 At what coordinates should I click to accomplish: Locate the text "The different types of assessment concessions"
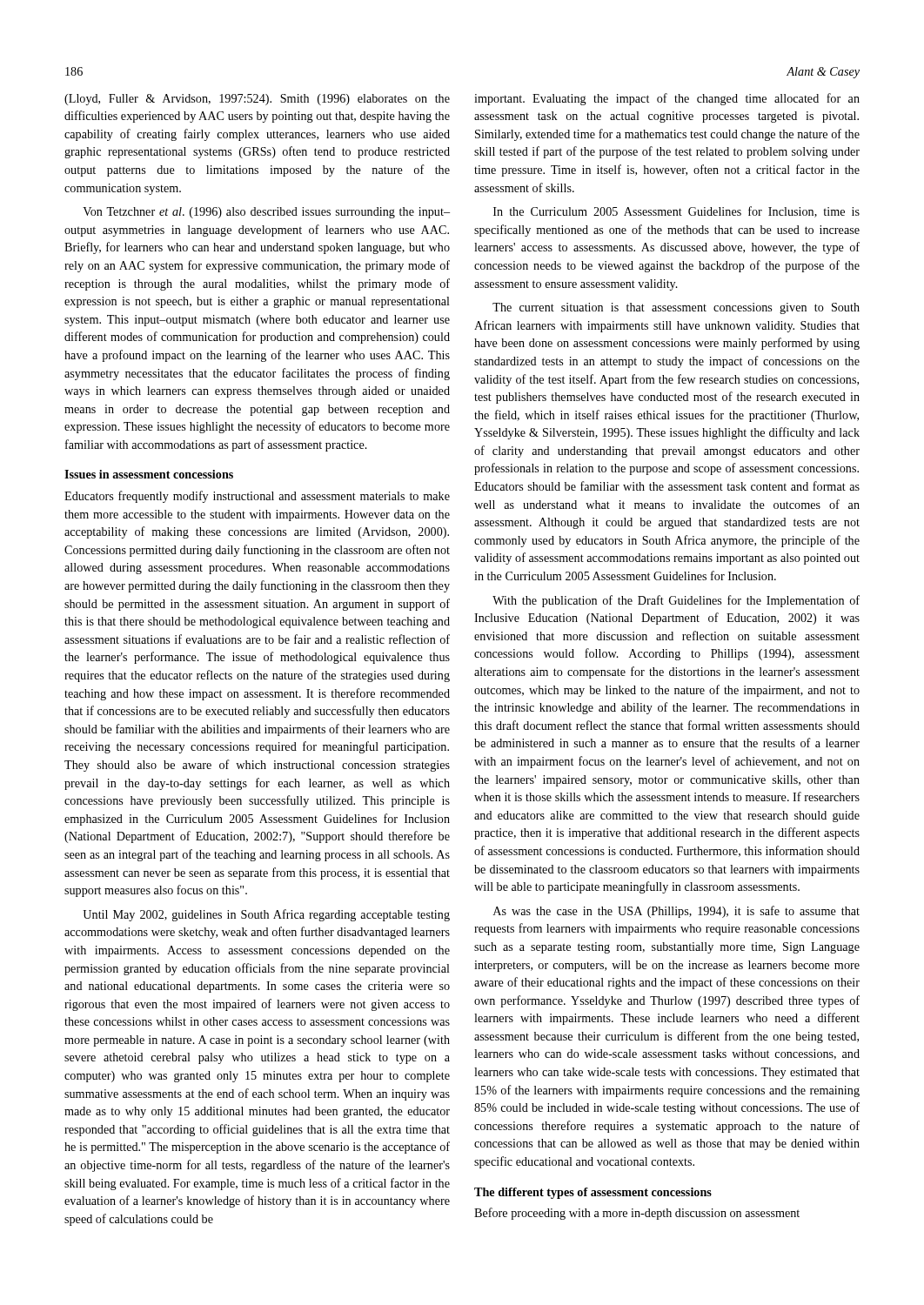[593, 1192]
